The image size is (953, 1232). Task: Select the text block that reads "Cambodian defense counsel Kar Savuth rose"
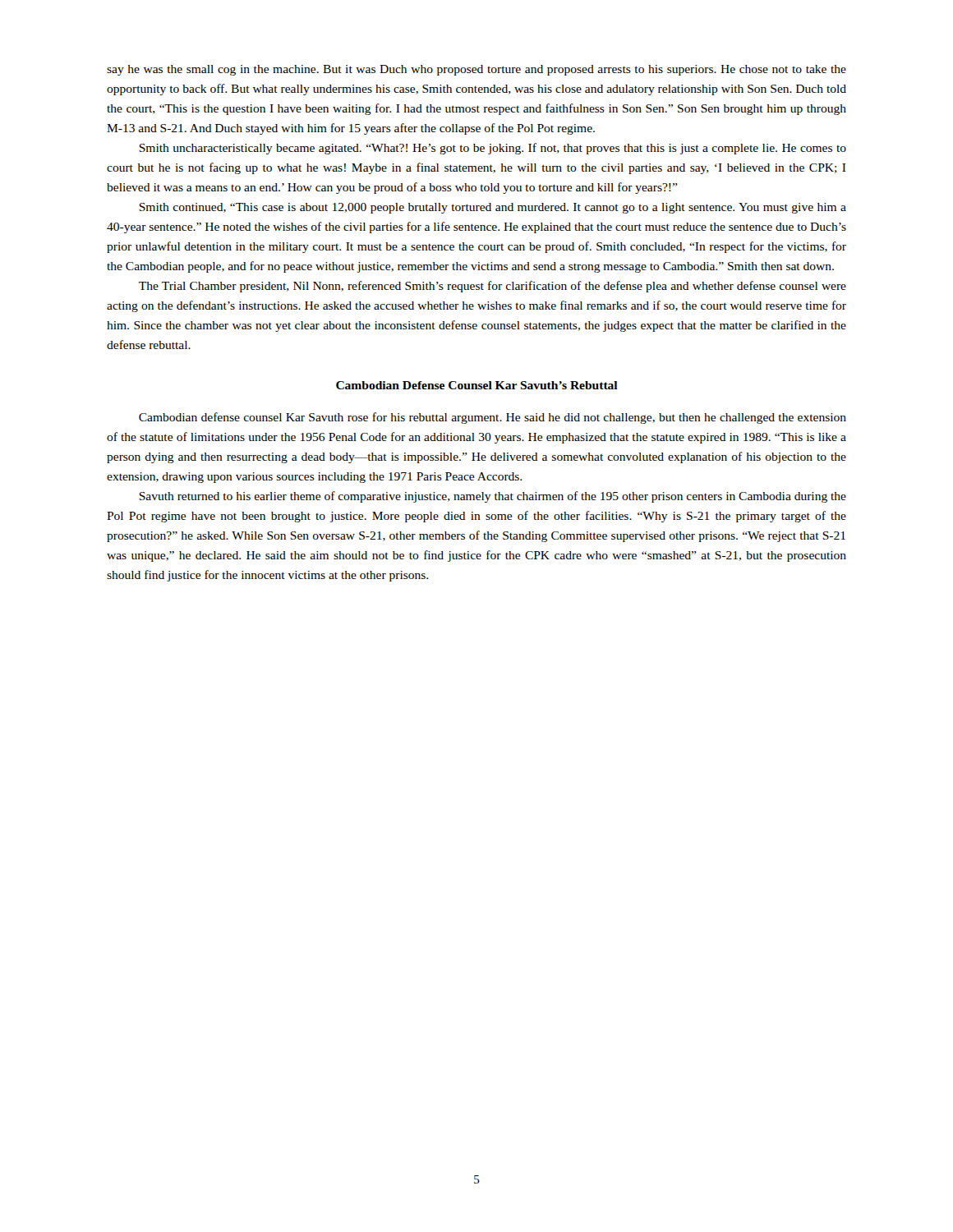(476, 447)
